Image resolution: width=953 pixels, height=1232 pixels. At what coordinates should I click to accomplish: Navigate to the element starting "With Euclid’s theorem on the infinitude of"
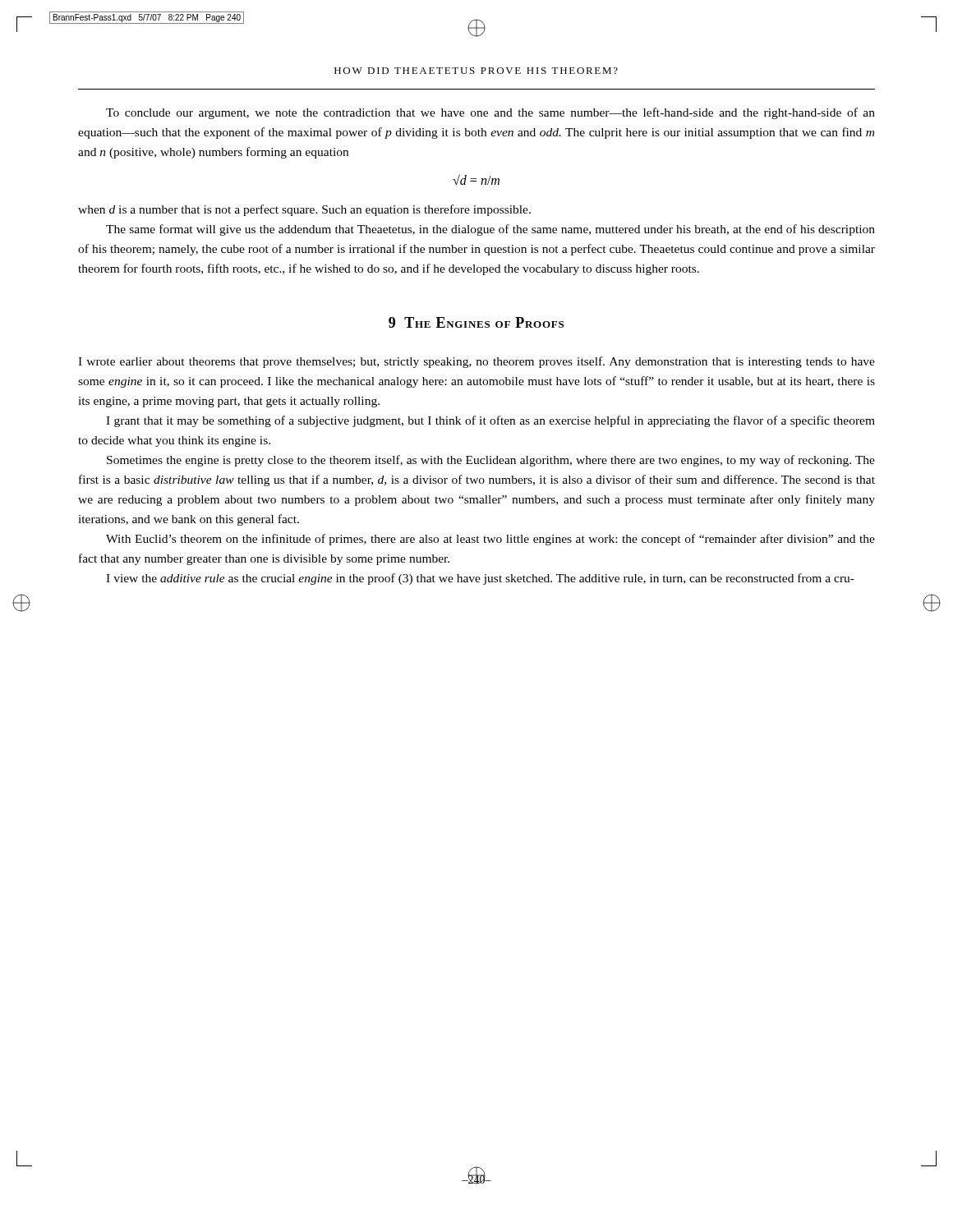[476, 549]
